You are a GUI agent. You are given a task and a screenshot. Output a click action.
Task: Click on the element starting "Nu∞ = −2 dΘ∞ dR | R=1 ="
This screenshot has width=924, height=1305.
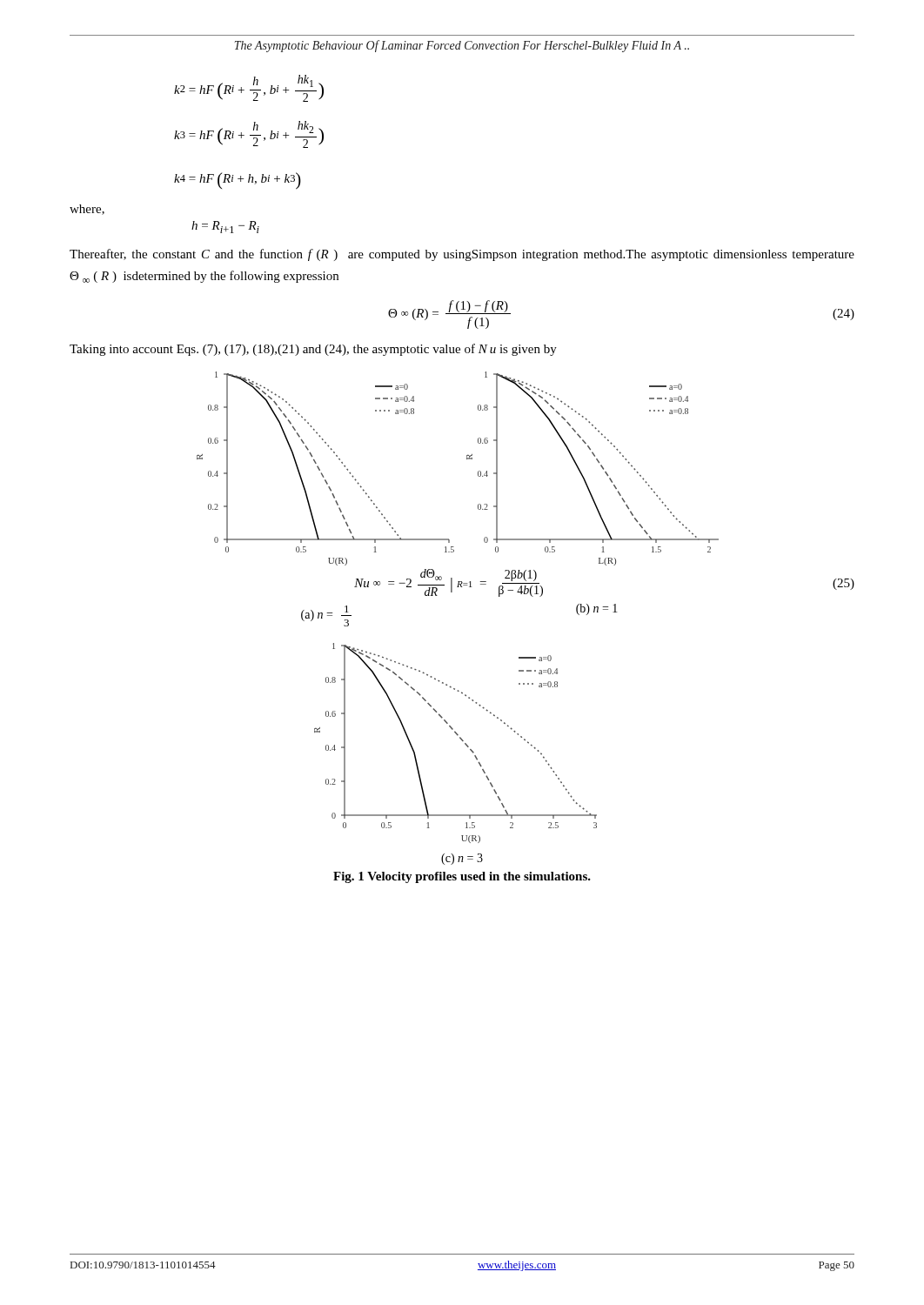462,584
